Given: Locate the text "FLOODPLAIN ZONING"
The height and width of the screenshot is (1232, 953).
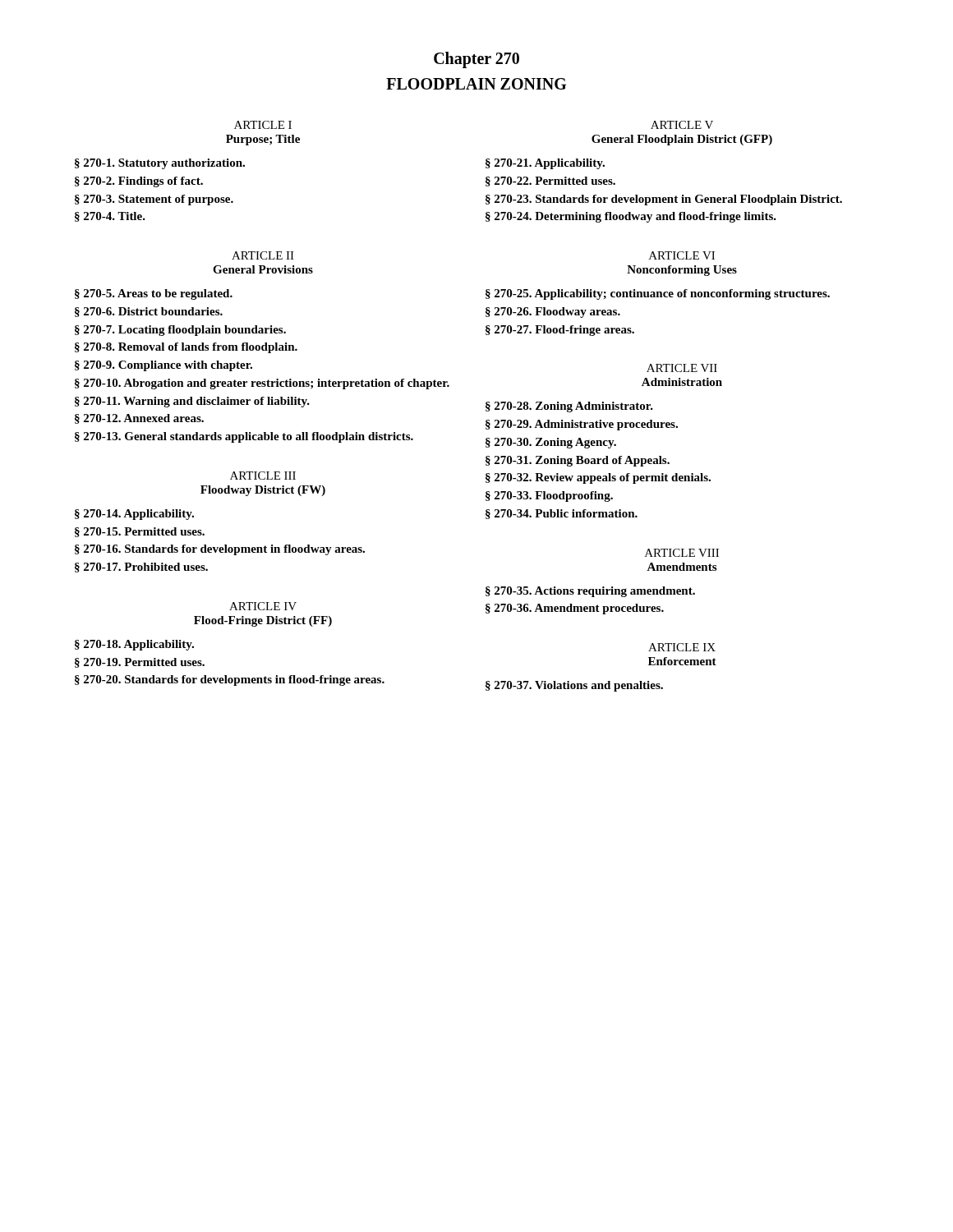Looking at the screenshot, I should tap(476, 84).
